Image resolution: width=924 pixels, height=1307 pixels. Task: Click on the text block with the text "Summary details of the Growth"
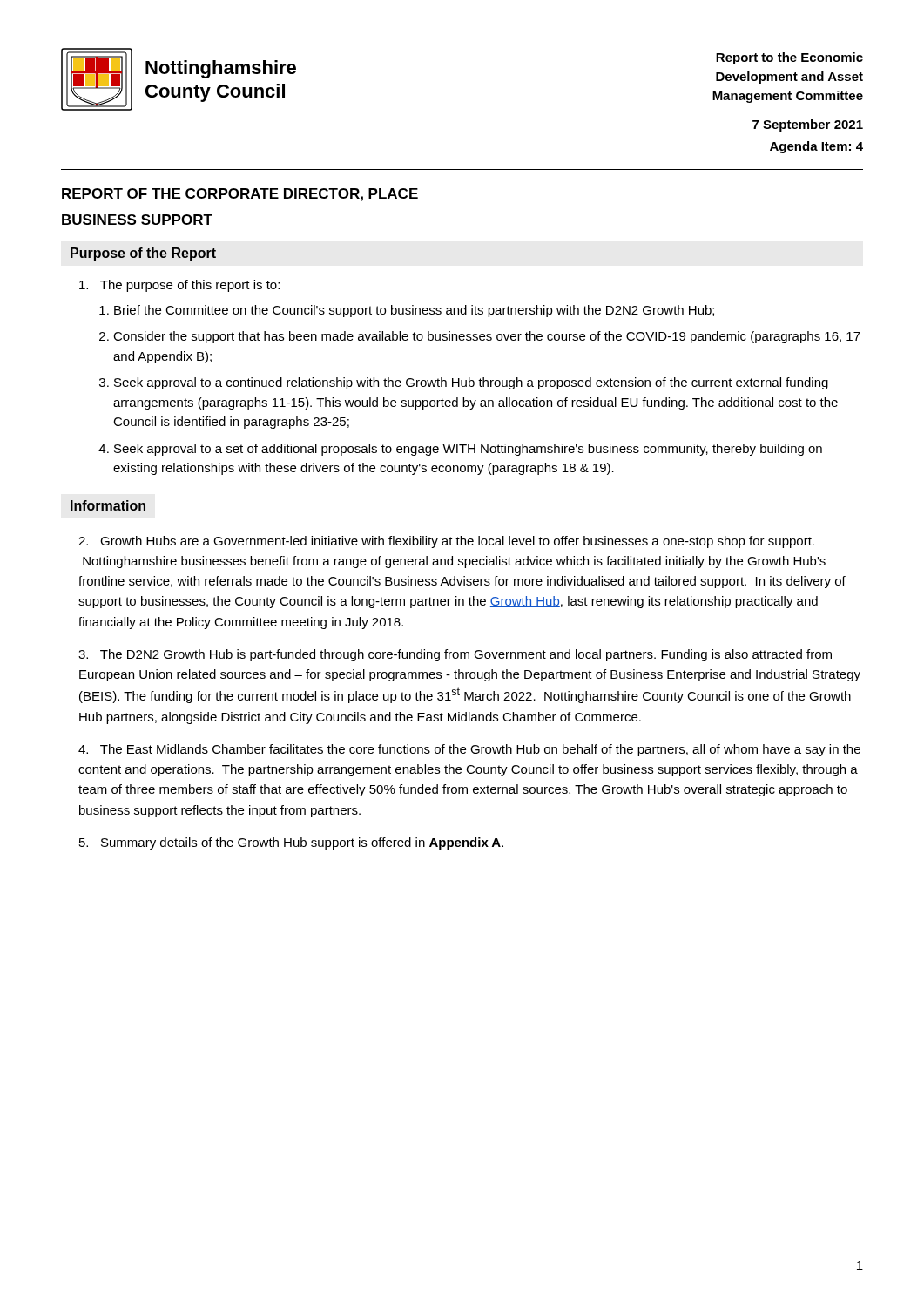291,842
